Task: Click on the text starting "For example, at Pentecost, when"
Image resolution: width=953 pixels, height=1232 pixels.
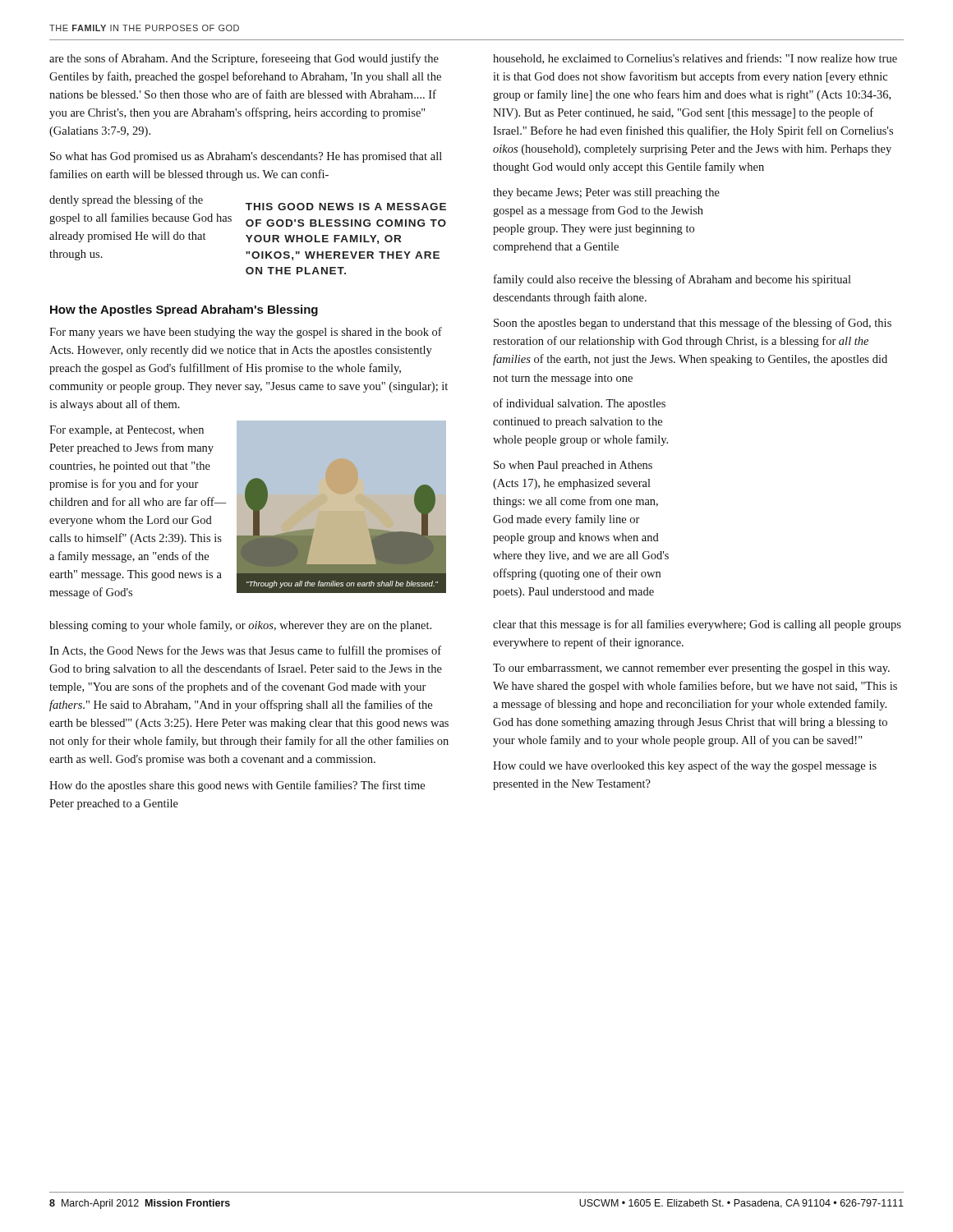Action: [139, 511]
